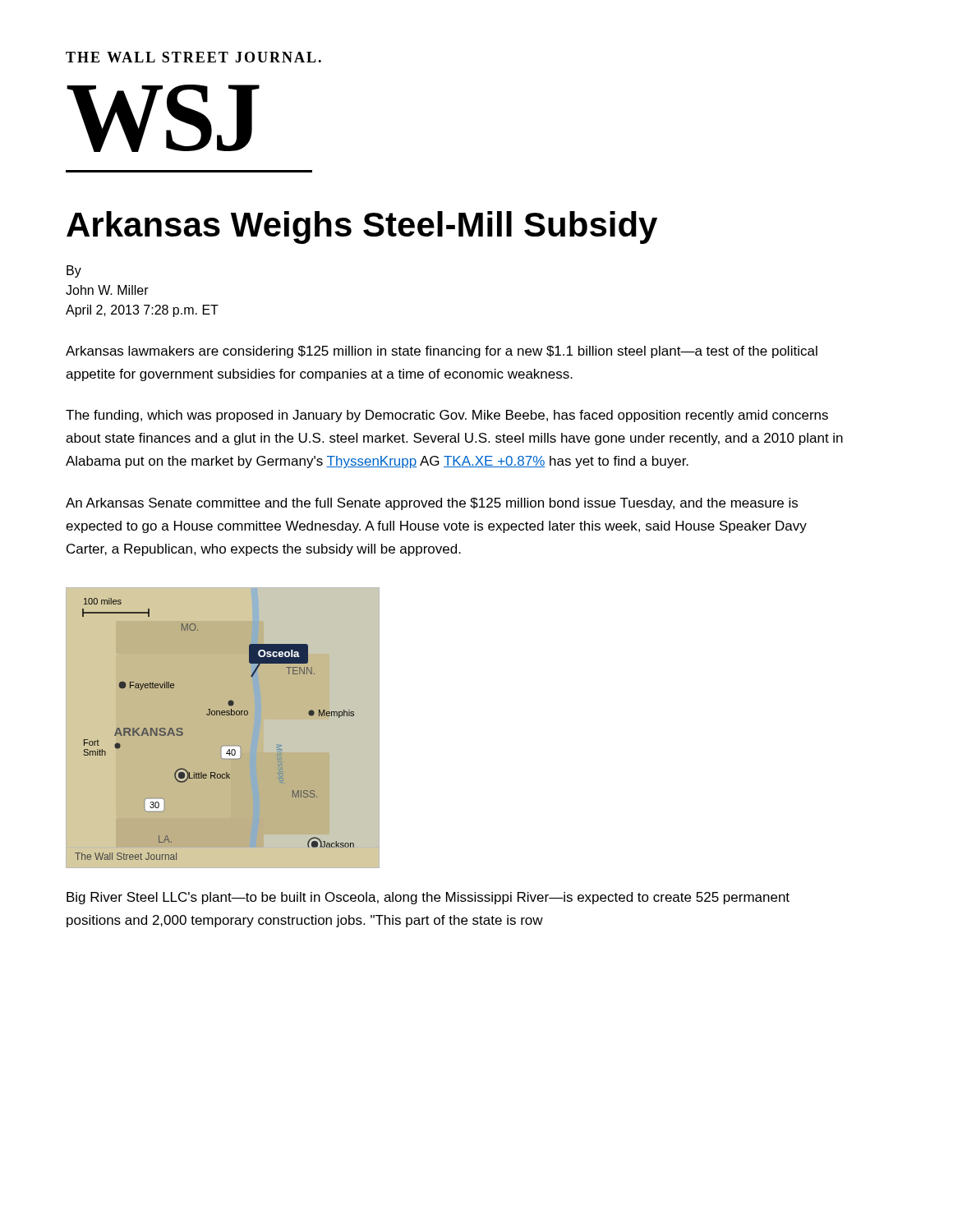This screenshot has width=953, height=1232.
Task: Click the passage that begins "An Arkansas Senate"
Action: [x=436, y=526]
